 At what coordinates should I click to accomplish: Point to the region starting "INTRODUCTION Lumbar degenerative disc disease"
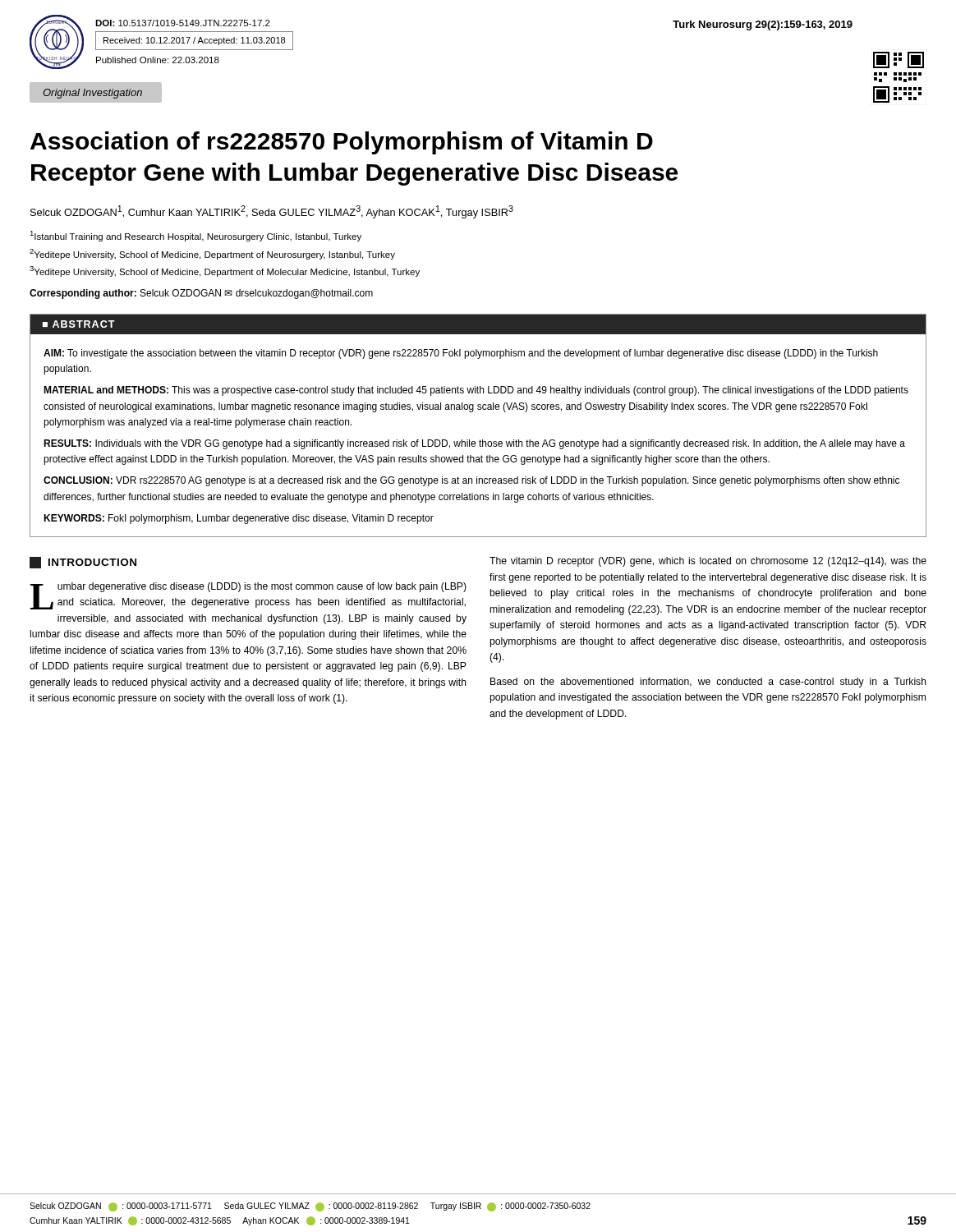[248, 630]
